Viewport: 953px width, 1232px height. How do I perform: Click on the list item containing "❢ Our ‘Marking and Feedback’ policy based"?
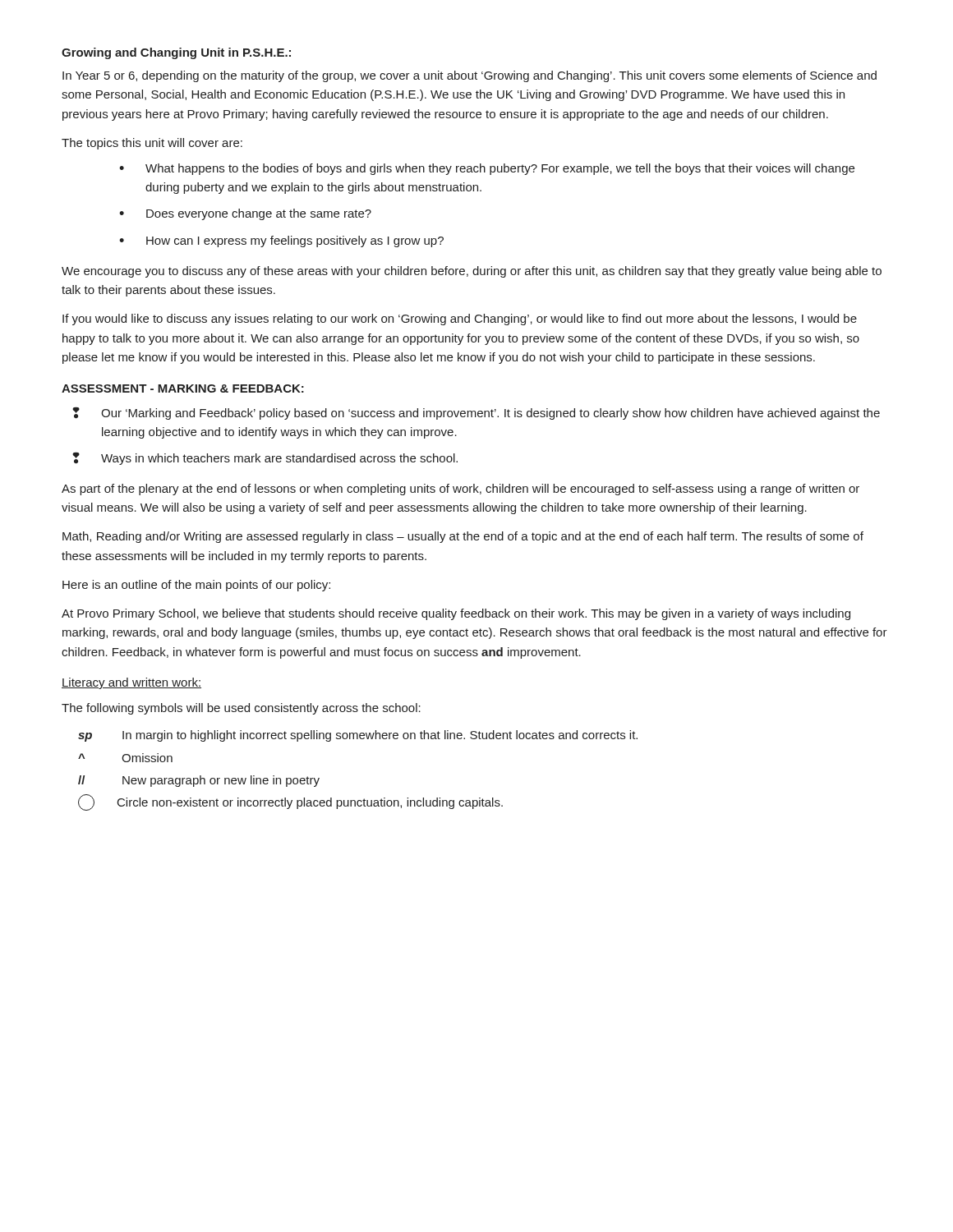click(x=481, y=422)
